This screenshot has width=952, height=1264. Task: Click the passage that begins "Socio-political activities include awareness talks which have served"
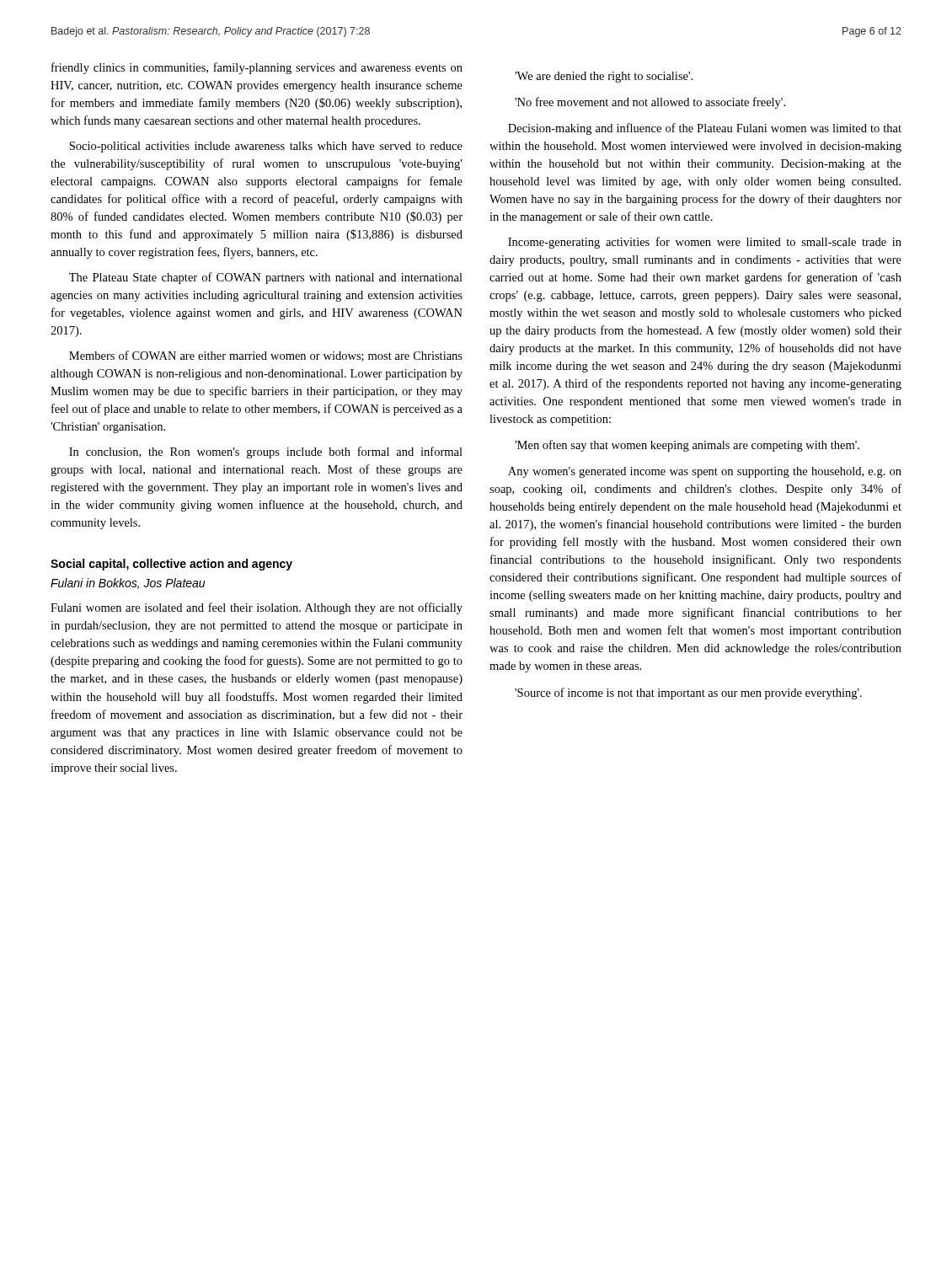point(257,199)
